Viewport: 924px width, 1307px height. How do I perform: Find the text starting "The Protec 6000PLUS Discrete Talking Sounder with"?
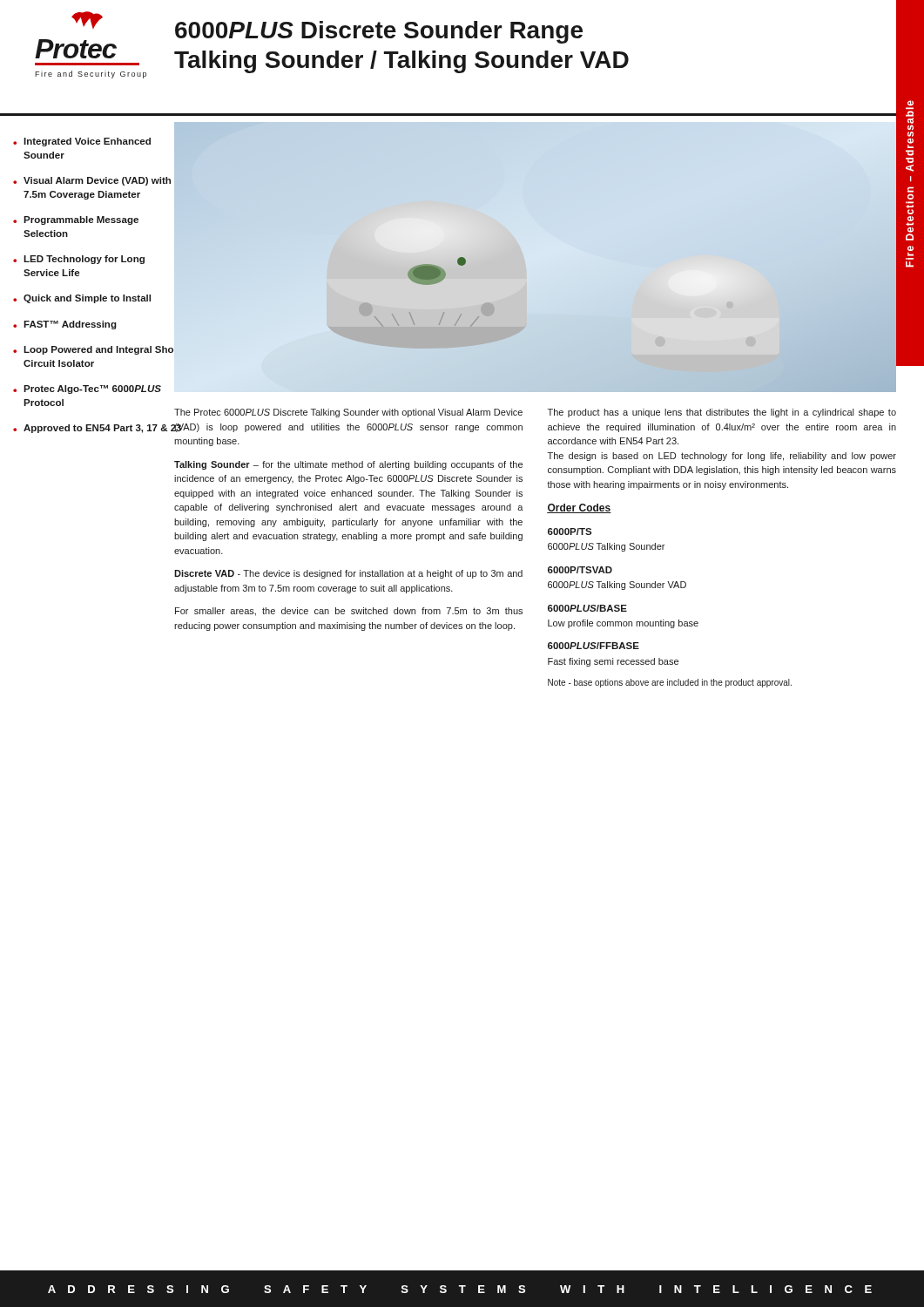click(x=349, y=426)
